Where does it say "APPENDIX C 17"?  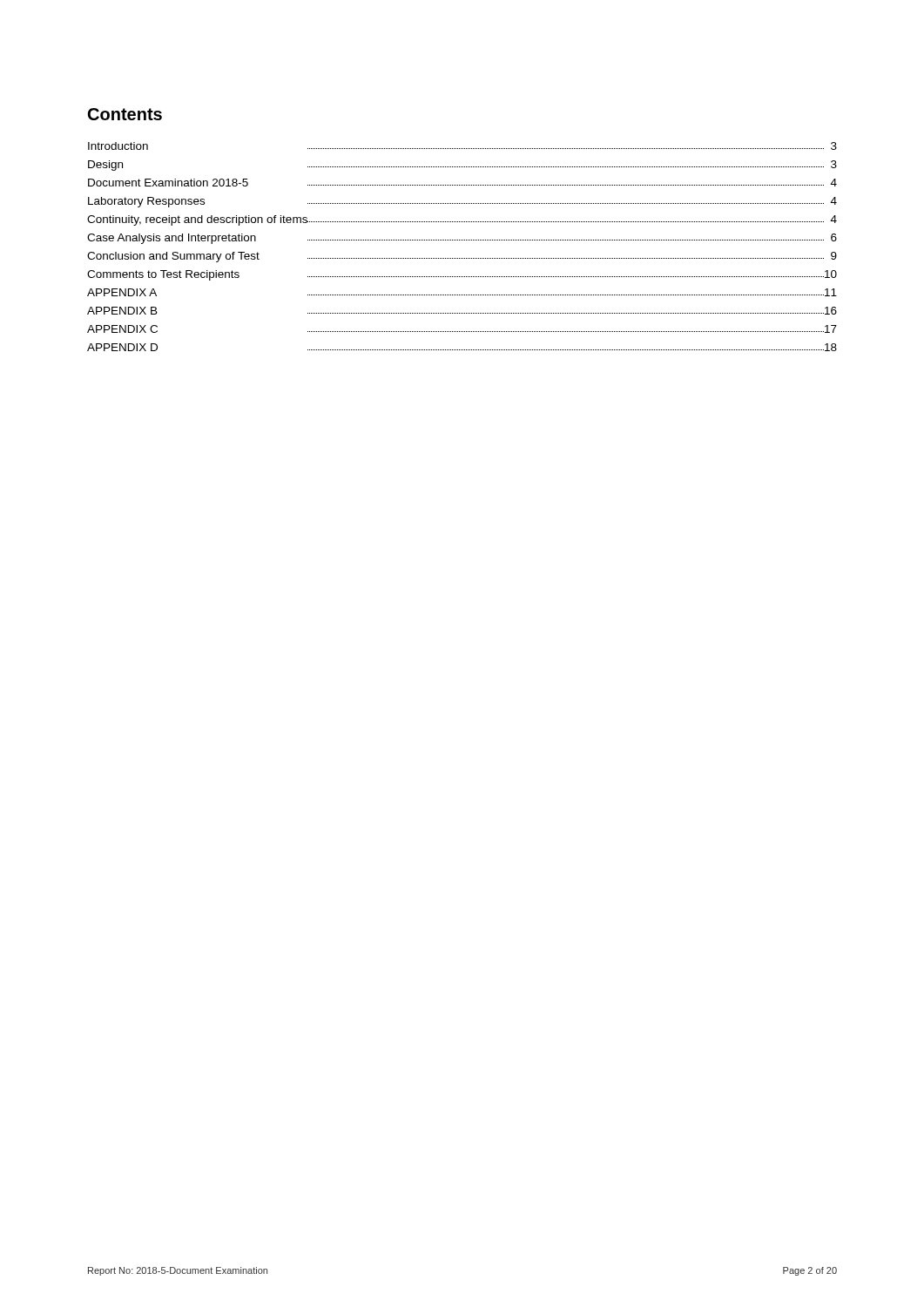coord(462,329)
